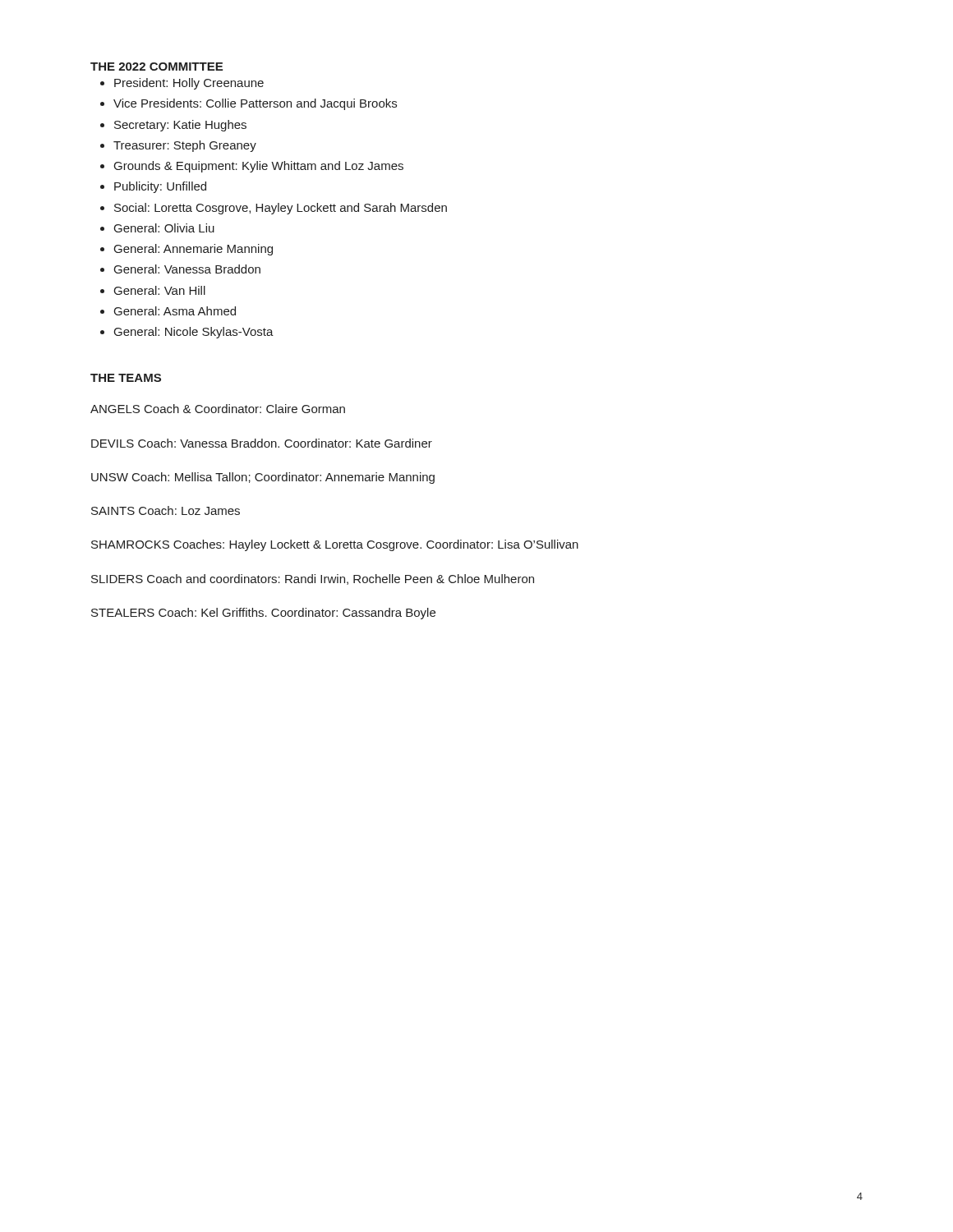Screen dimensions: 1232x953
Task: Select the list item that says "President: Holly Creenaune"
Action: [x=189, y=84]
